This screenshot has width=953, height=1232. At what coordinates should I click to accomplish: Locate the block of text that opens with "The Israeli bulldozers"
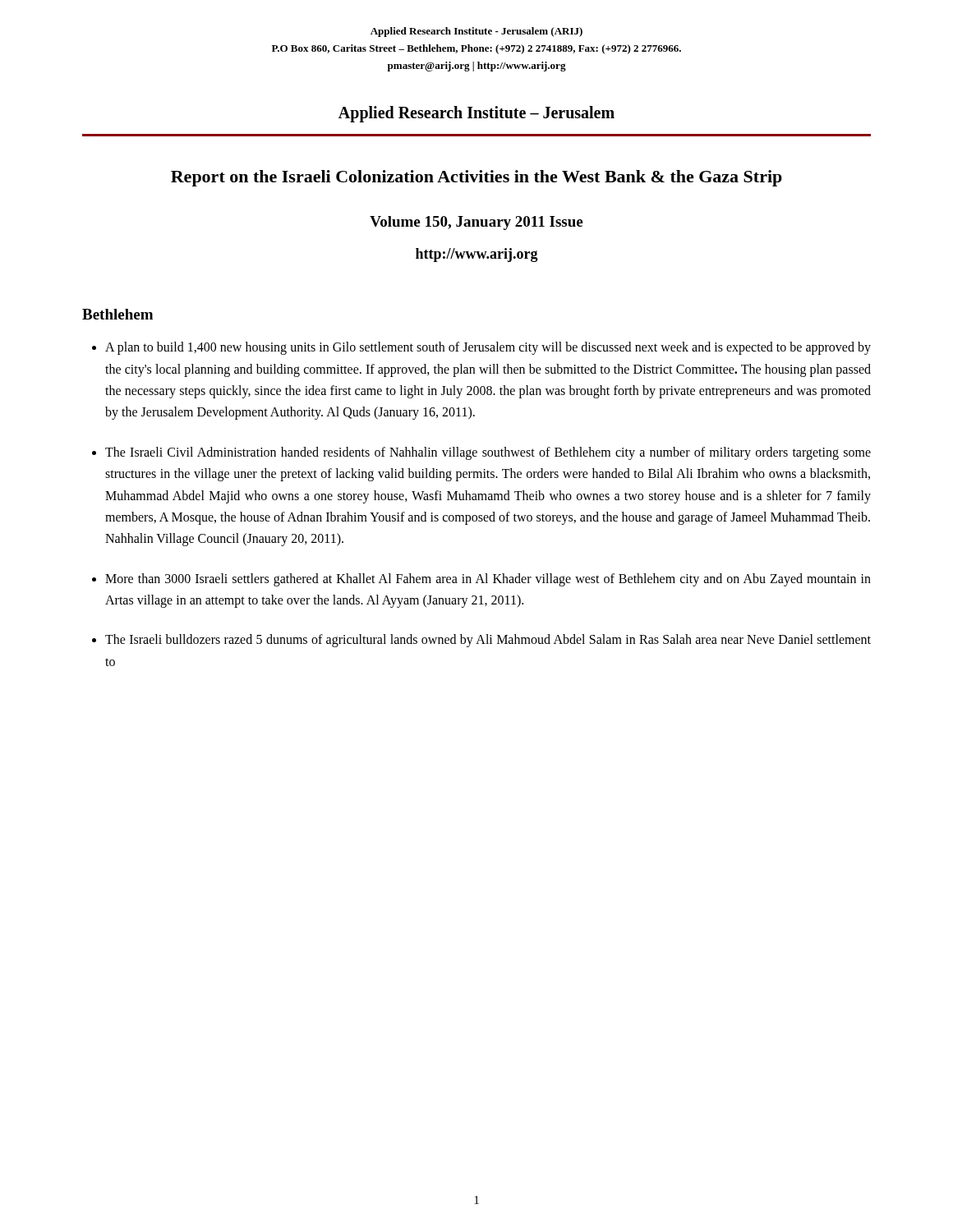click(488, 651)
